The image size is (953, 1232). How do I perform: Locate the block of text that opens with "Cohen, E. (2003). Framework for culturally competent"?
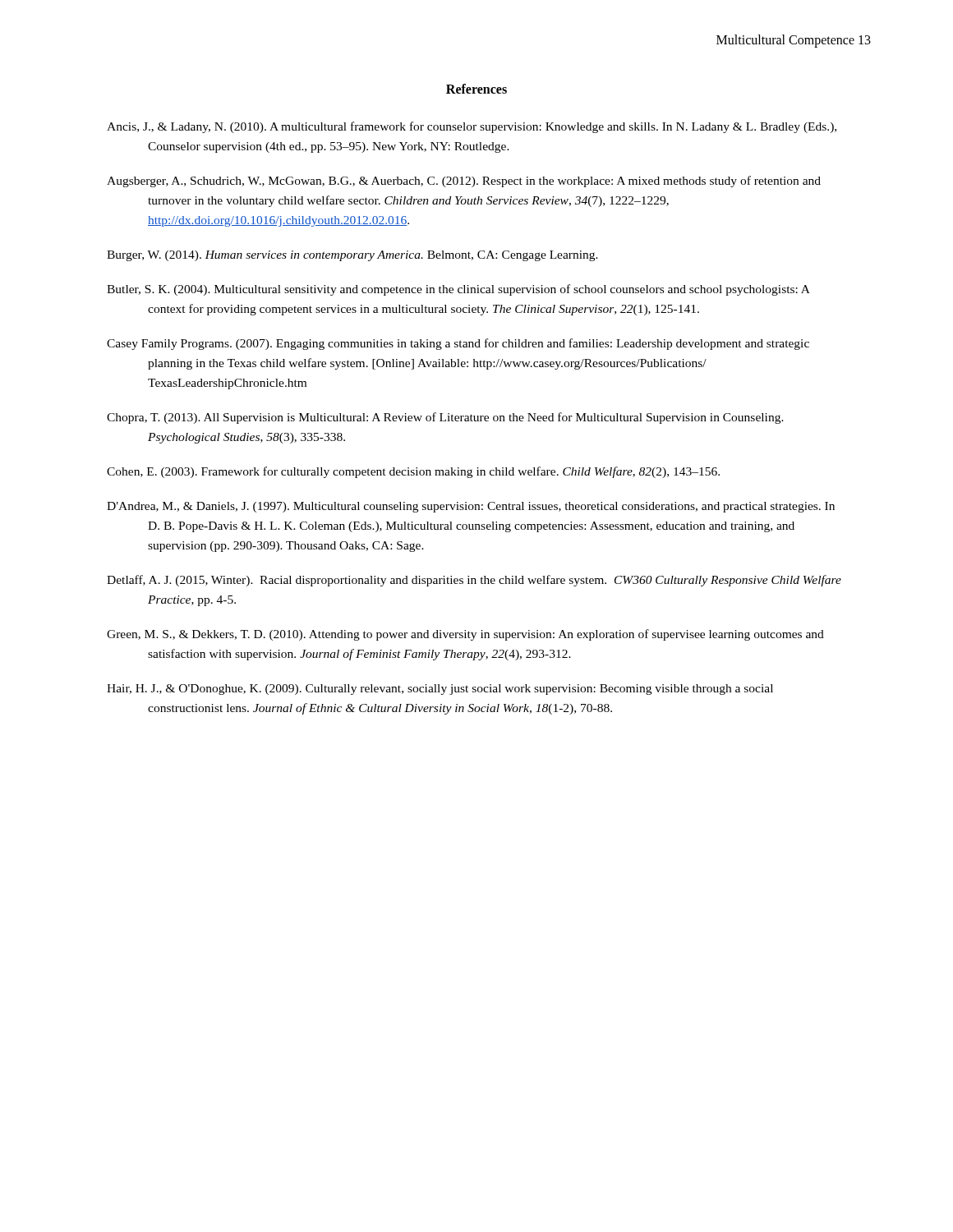[x=414, y=471]
